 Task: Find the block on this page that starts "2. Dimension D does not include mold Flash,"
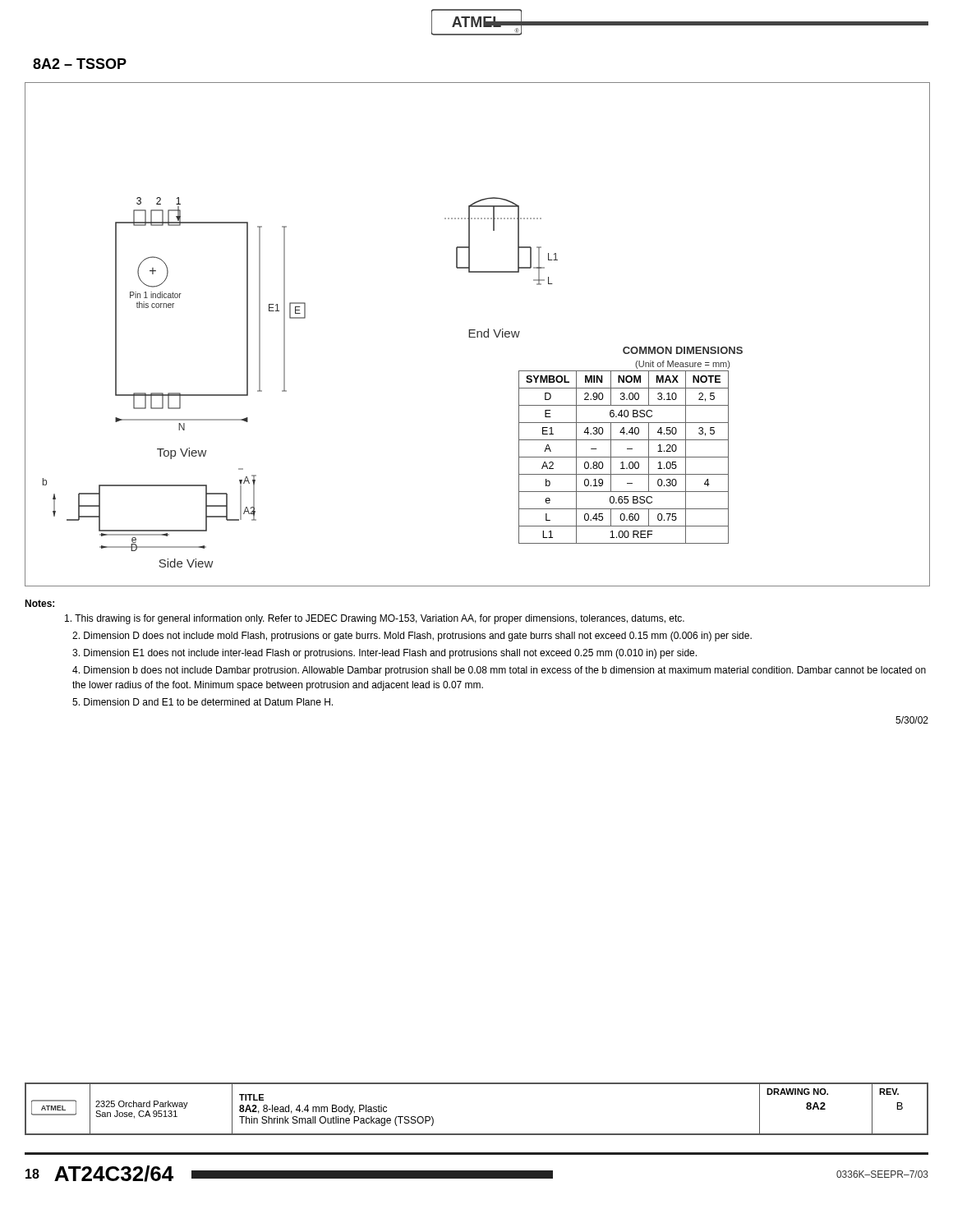(412, 636)
